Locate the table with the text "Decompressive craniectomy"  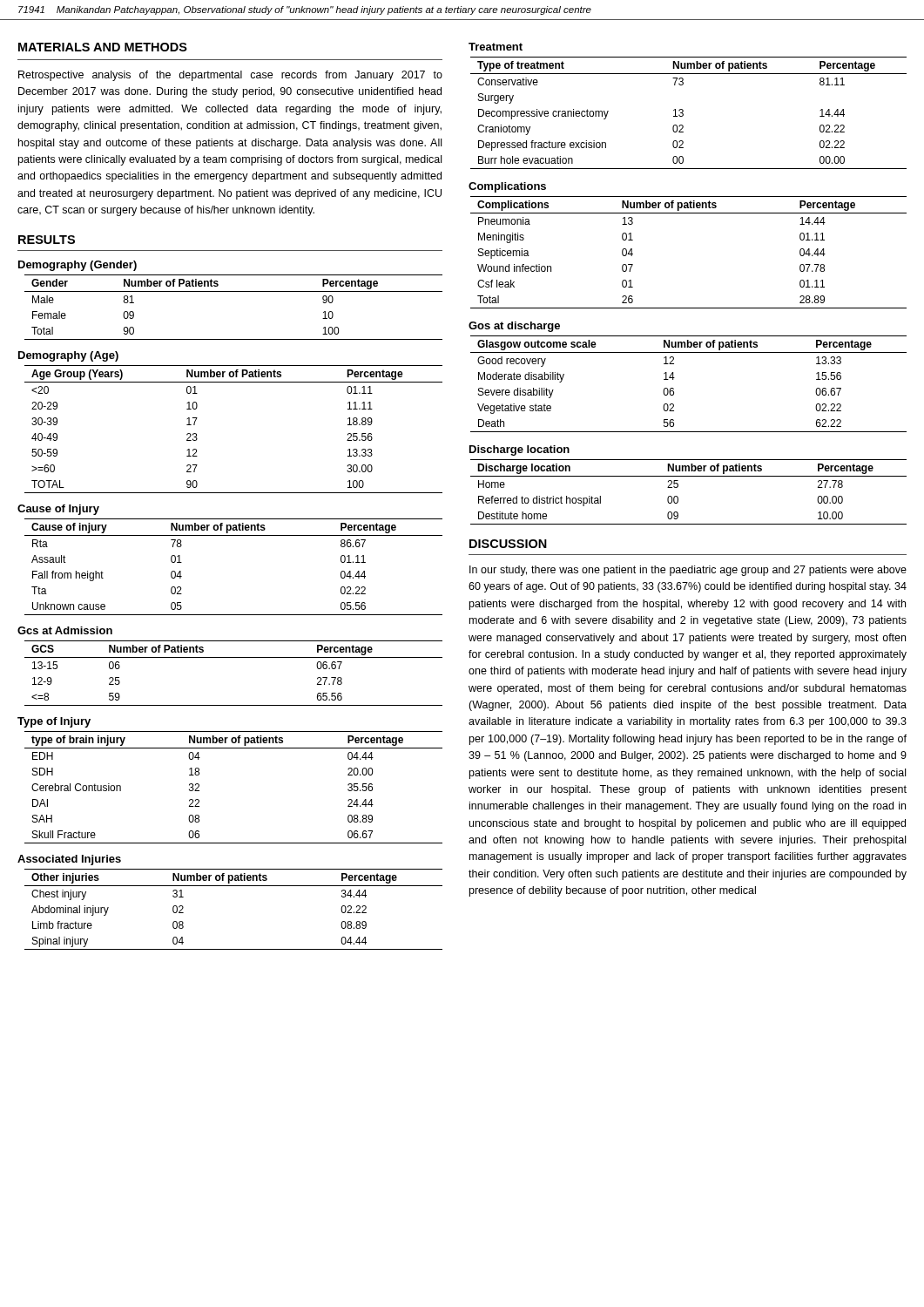point(688,113)
